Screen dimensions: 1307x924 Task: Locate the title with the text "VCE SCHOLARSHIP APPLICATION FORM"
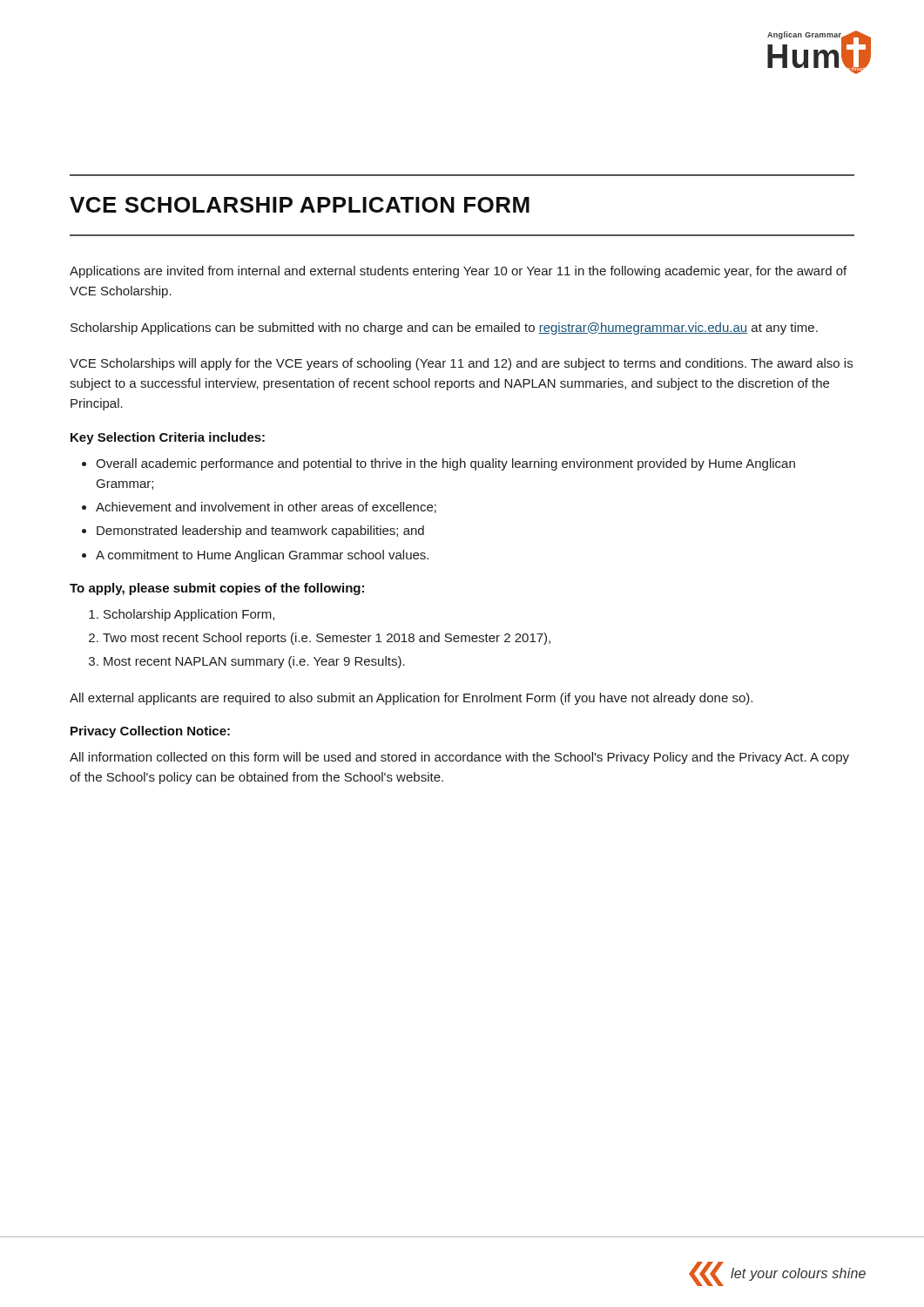coord(462,205)
